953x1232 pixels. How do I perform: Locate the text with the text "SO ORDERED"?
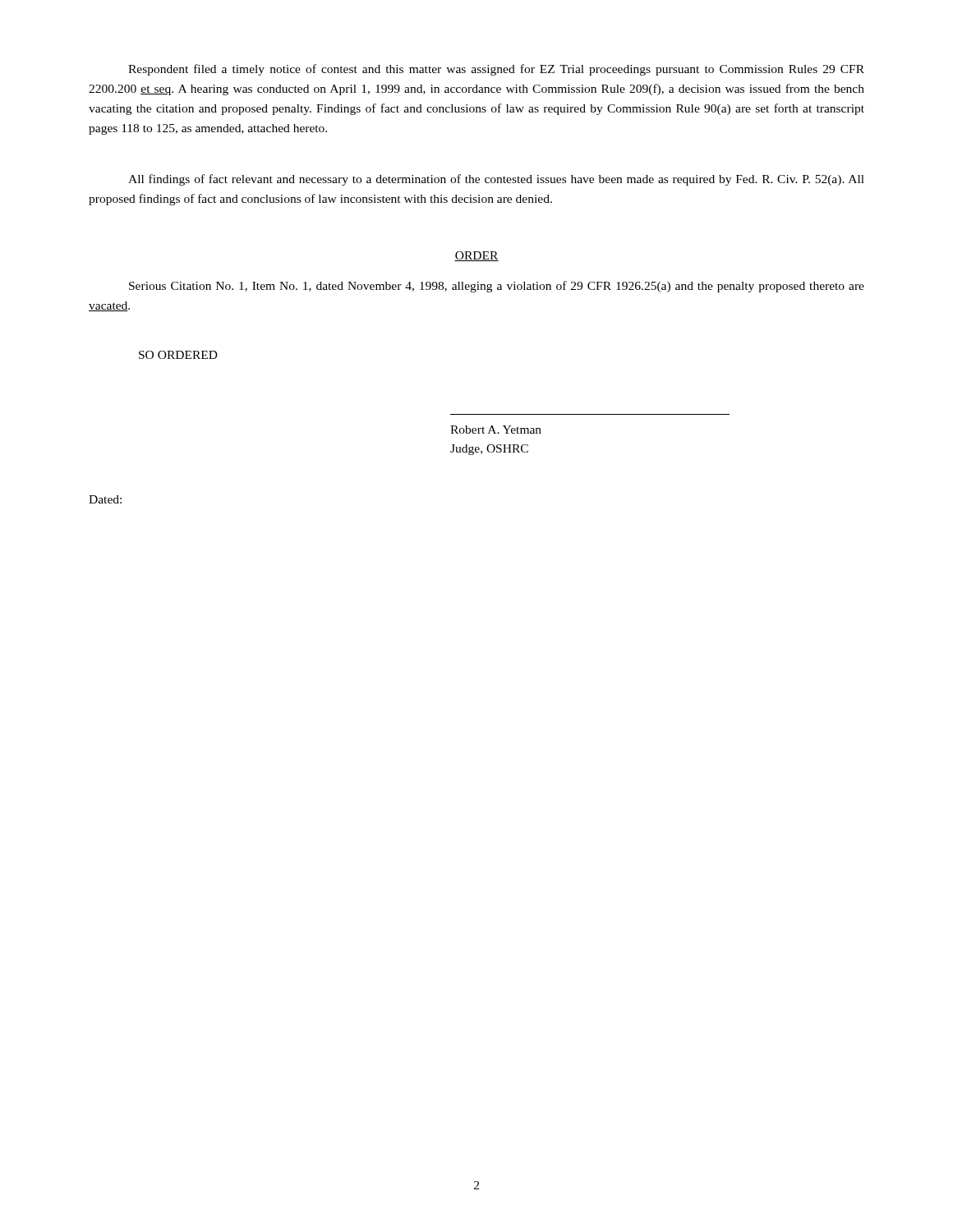(178, 355)
